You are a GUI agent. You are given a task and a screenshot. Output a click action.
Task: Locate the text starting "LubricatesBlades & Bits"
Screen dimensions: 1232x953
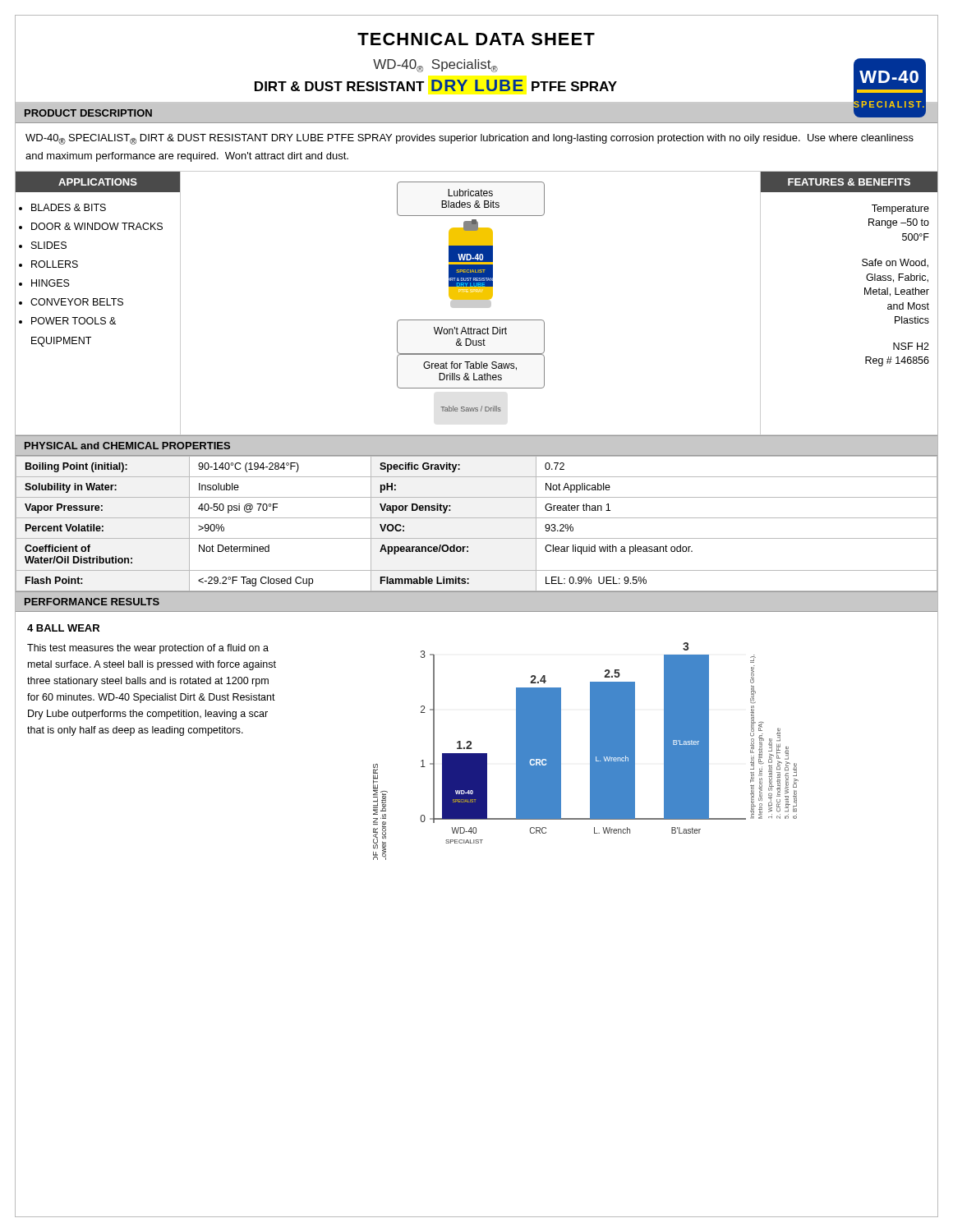point(470,199)
